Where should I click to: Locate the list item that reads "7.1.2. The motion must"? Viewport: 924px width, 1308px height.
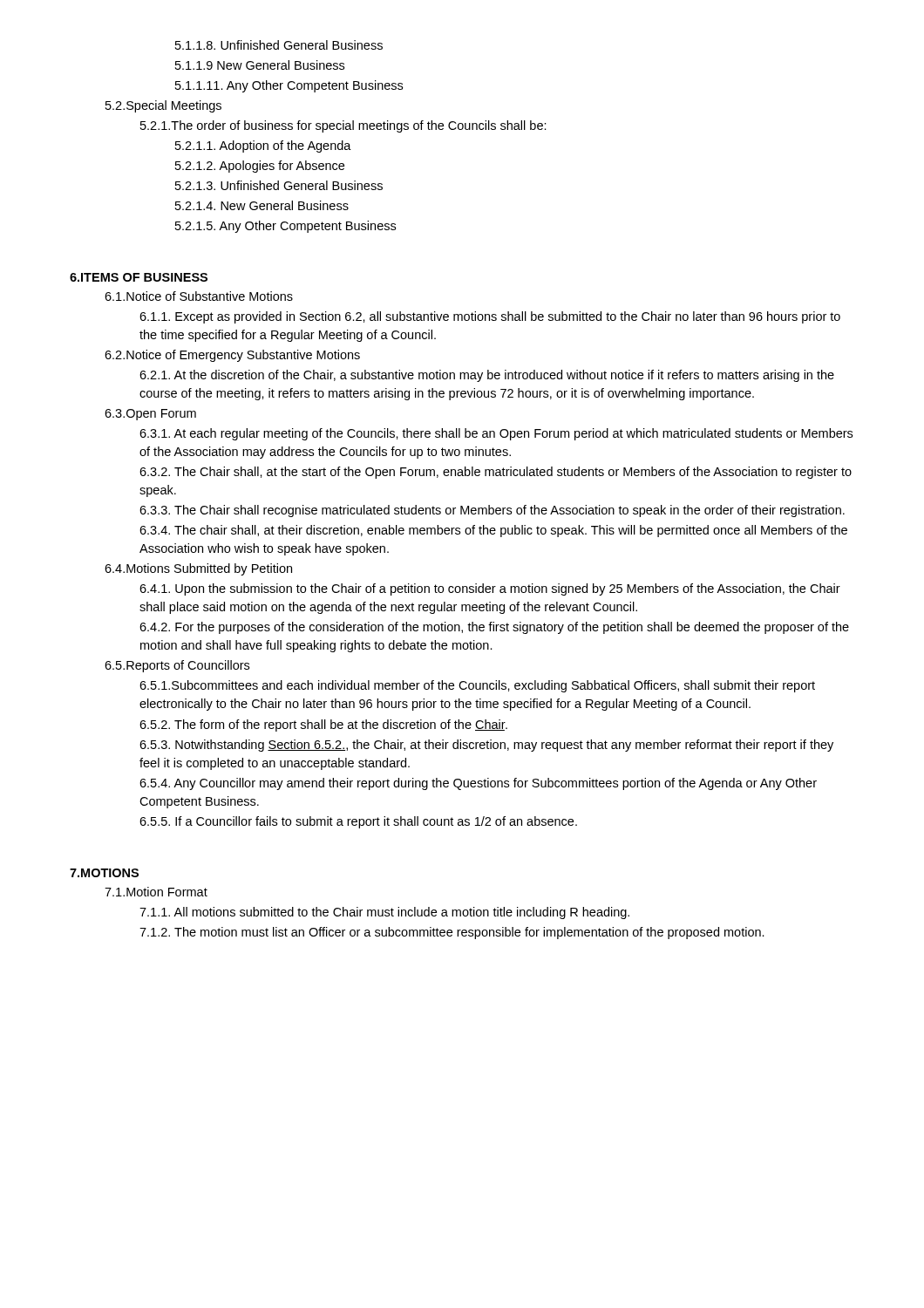452,932
